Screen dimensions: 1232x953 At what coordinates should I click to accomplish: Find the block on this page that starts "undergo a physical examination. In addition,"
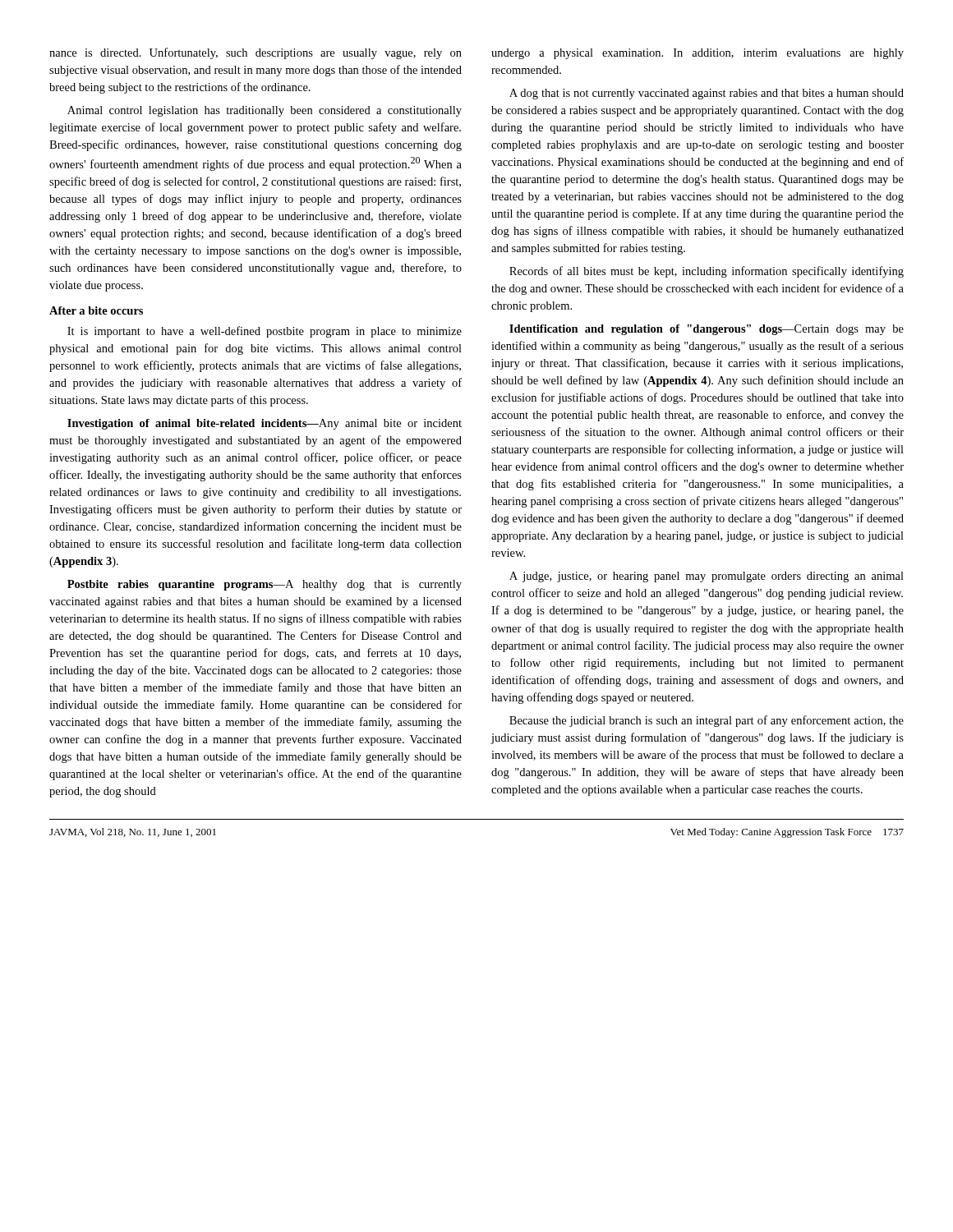(698, 62)
